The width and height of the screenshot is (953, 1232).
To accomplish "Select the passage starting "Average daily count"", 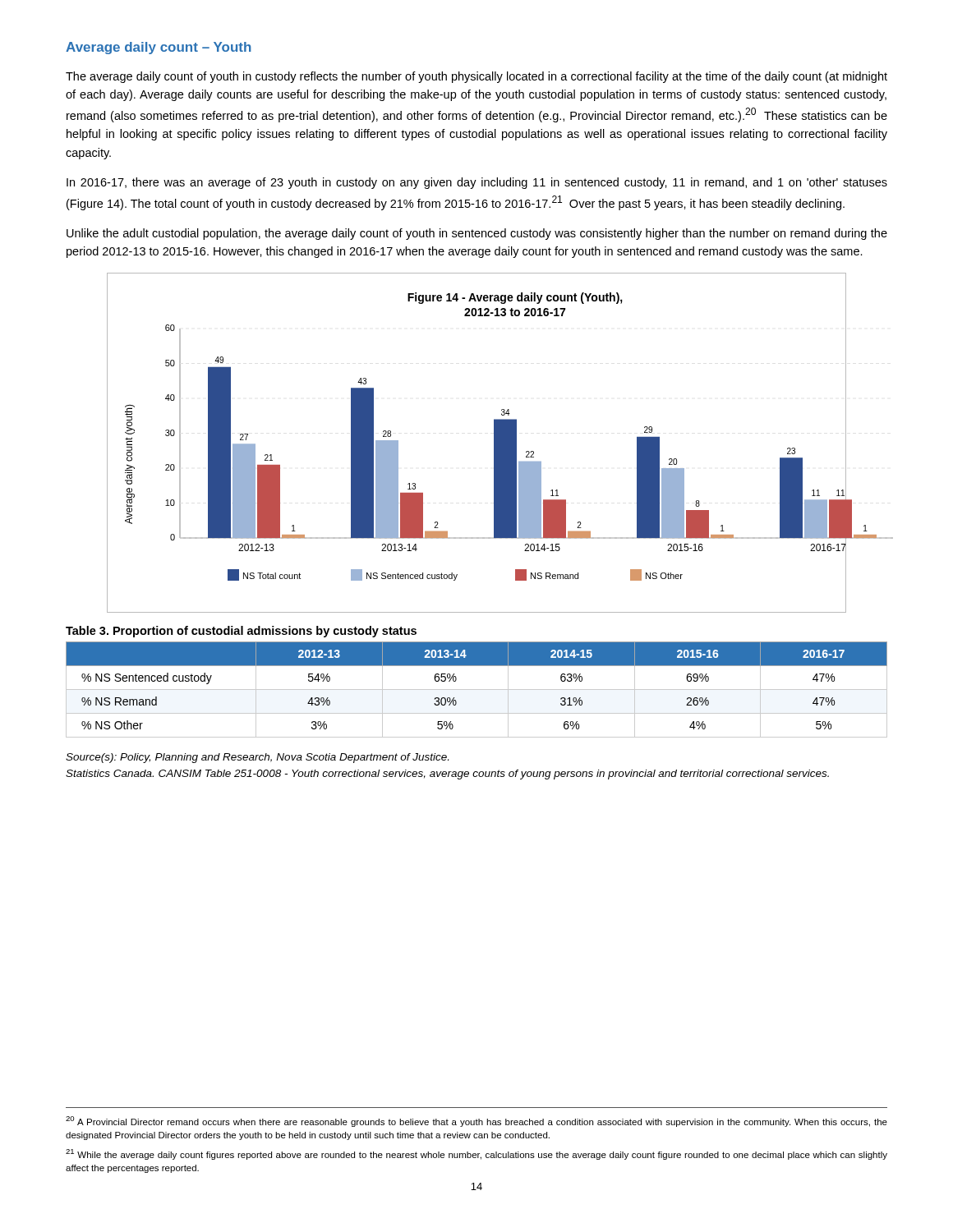I will (x=159, y=47).
